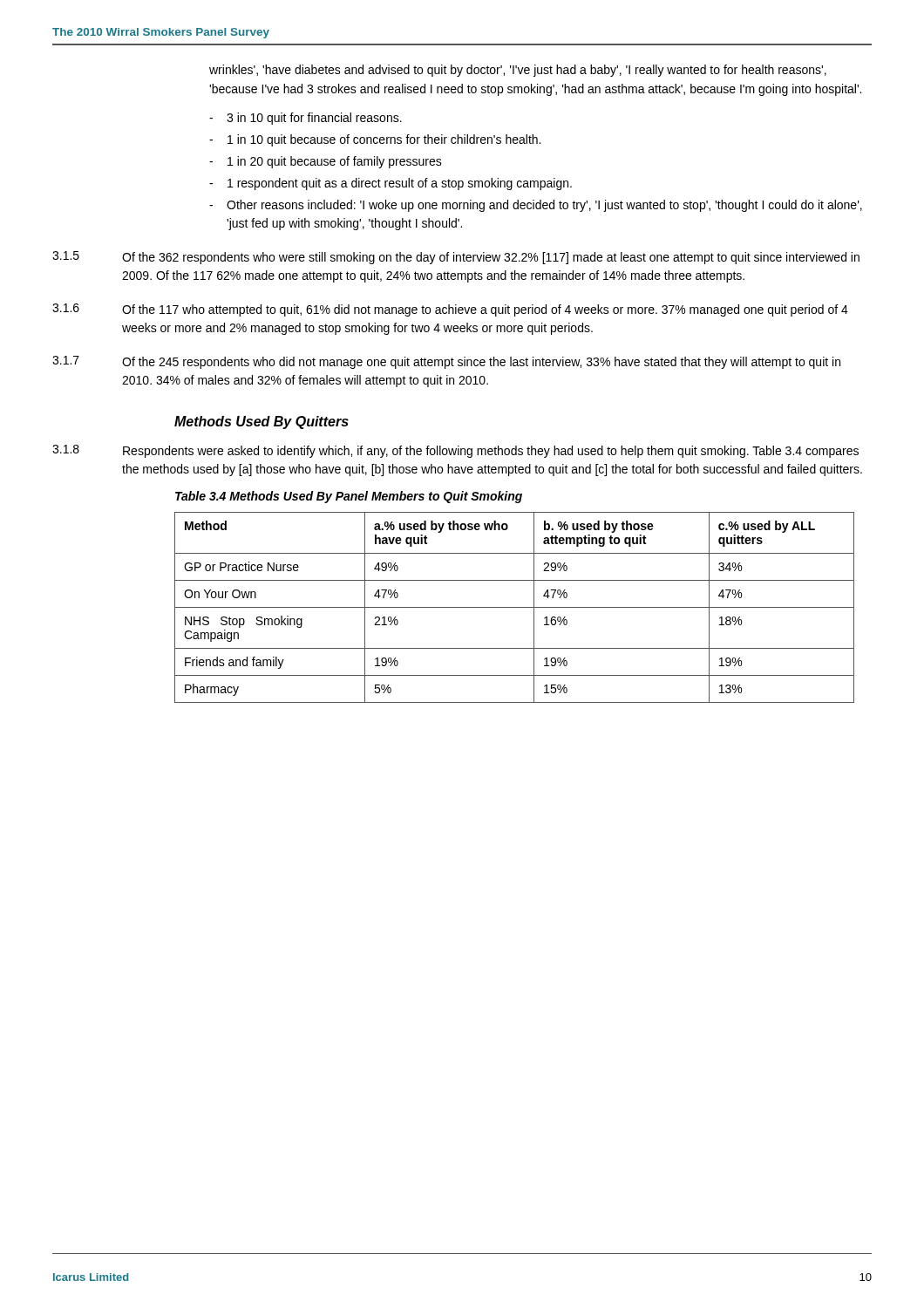Select the text block with the text "Respondents were asked to identify which, if any,"

(x=492, y=460)
